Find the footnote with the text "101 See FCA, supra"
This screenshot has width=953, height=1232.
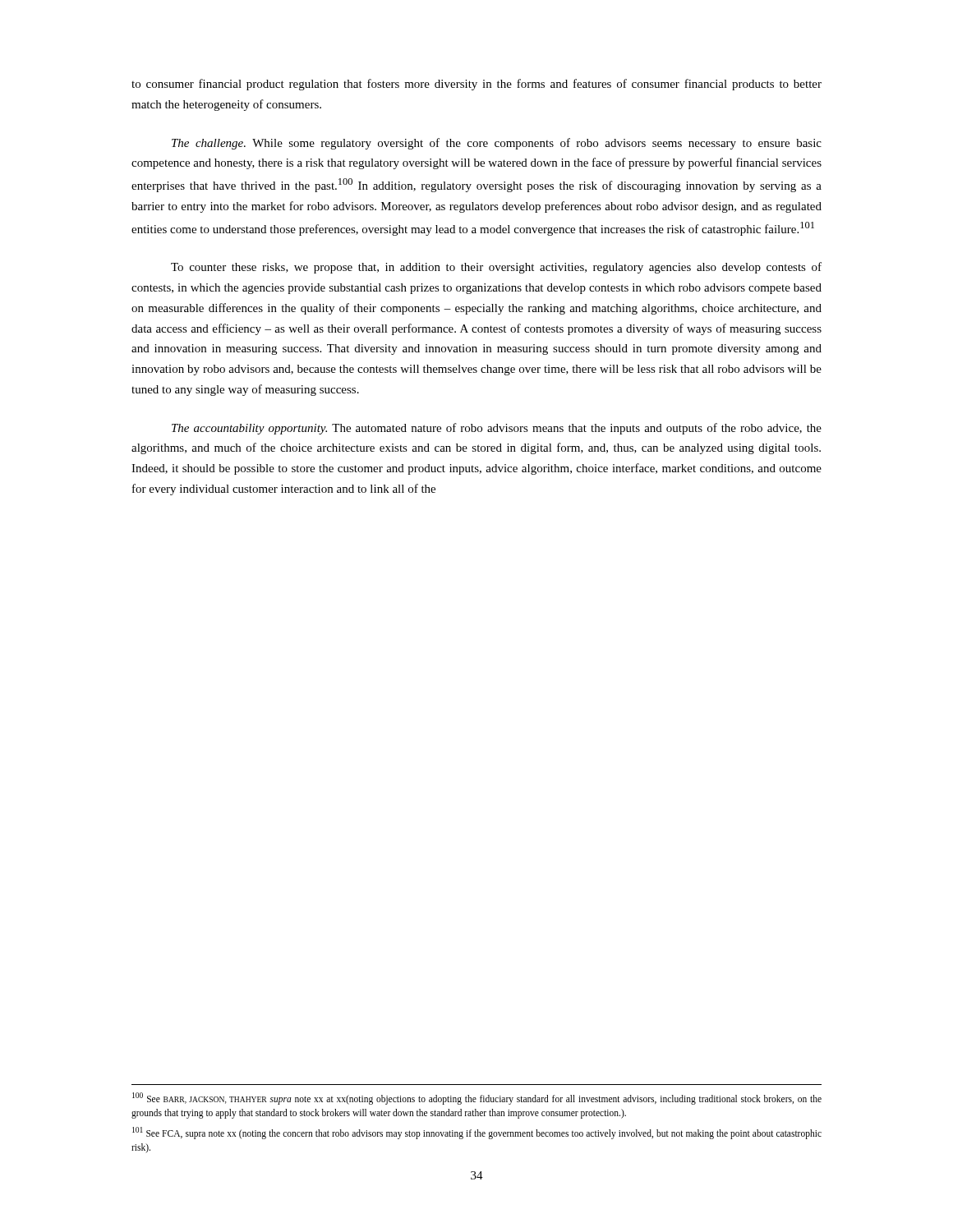[x=476, y=1139]
